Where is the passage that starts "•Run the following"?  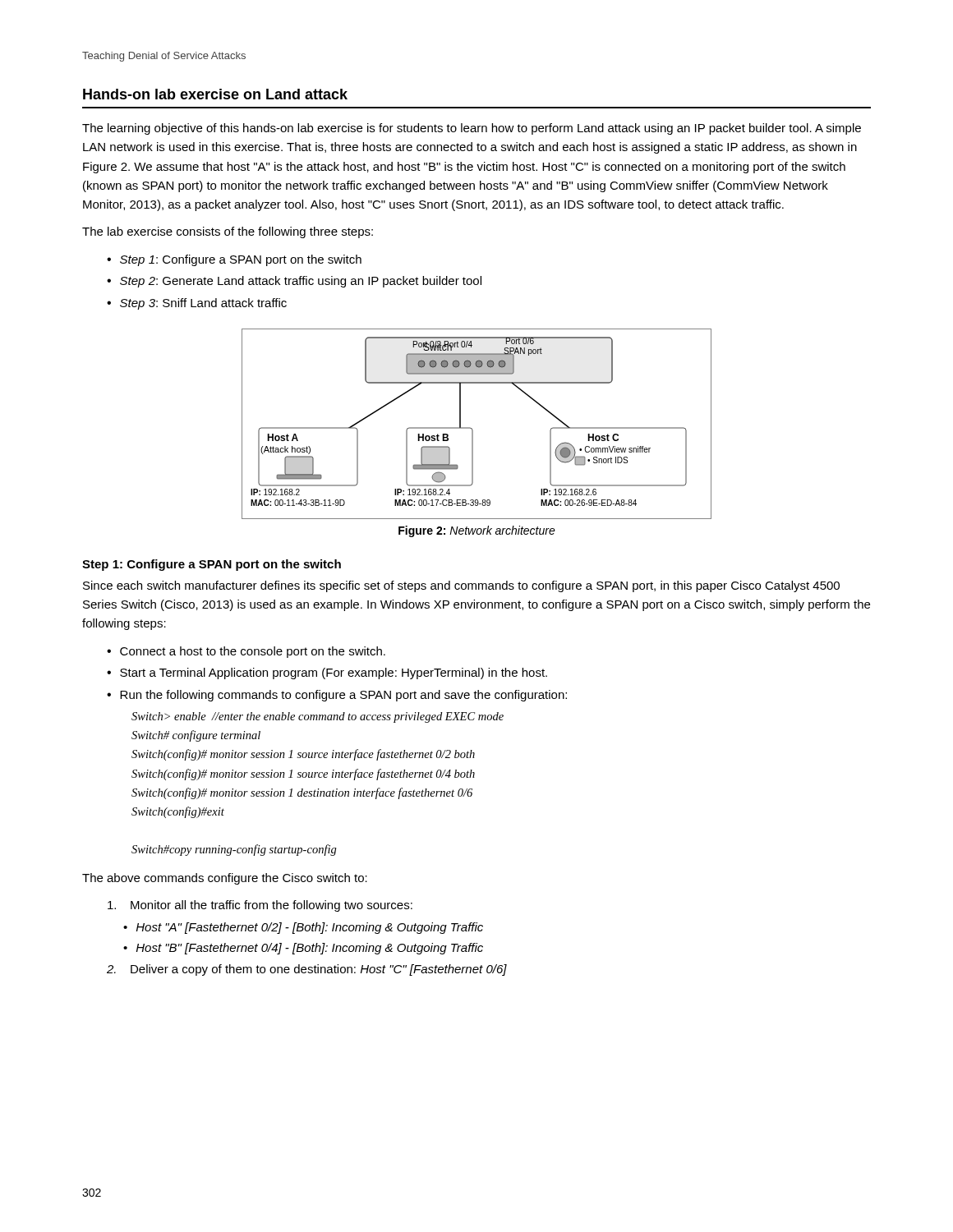[x=337, y=695]
